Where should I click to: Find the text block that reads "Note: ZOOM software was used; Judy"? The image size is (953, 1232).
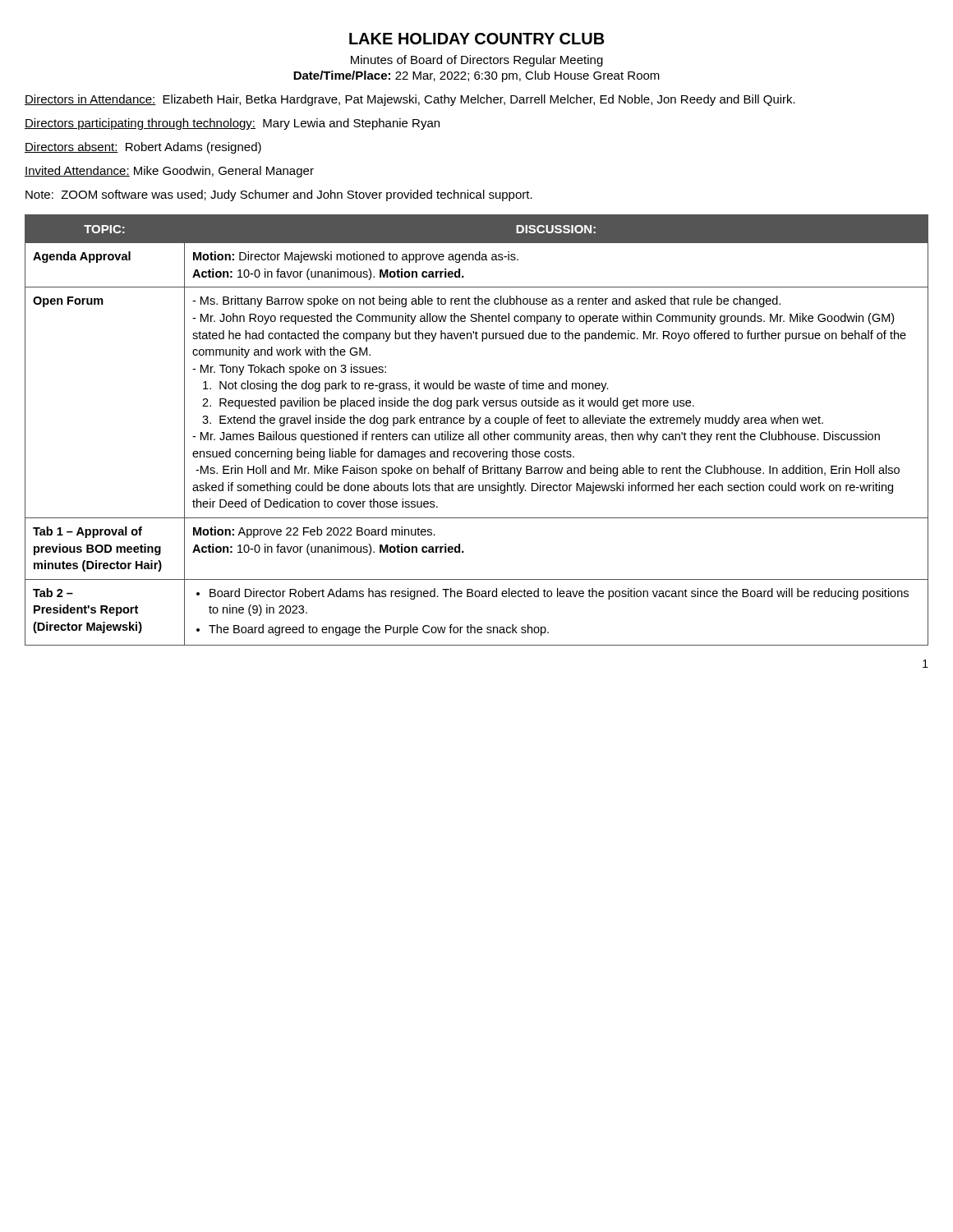pos(279,194)
